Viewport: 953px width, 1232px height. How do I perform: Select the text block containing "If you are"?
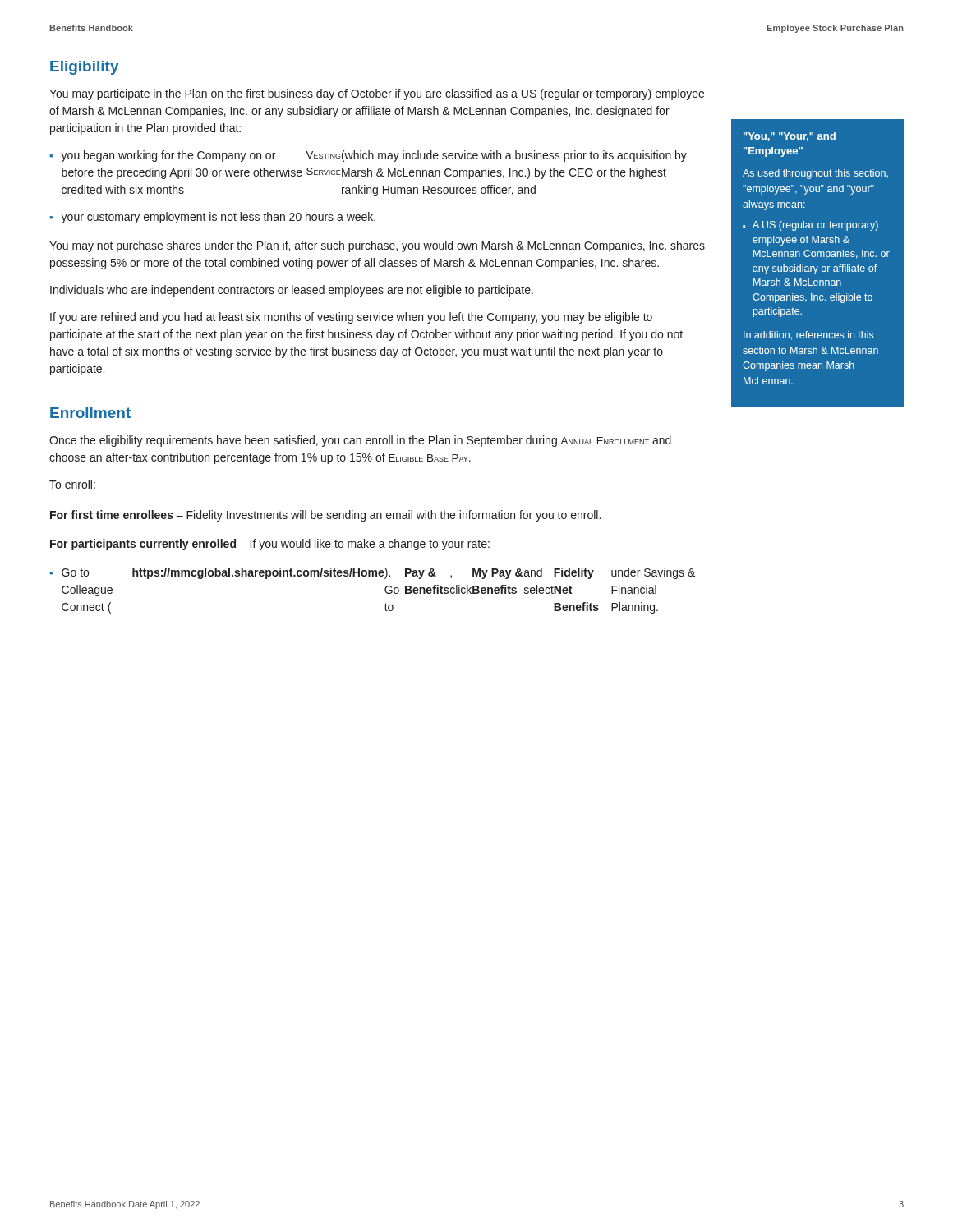point(378,343)
